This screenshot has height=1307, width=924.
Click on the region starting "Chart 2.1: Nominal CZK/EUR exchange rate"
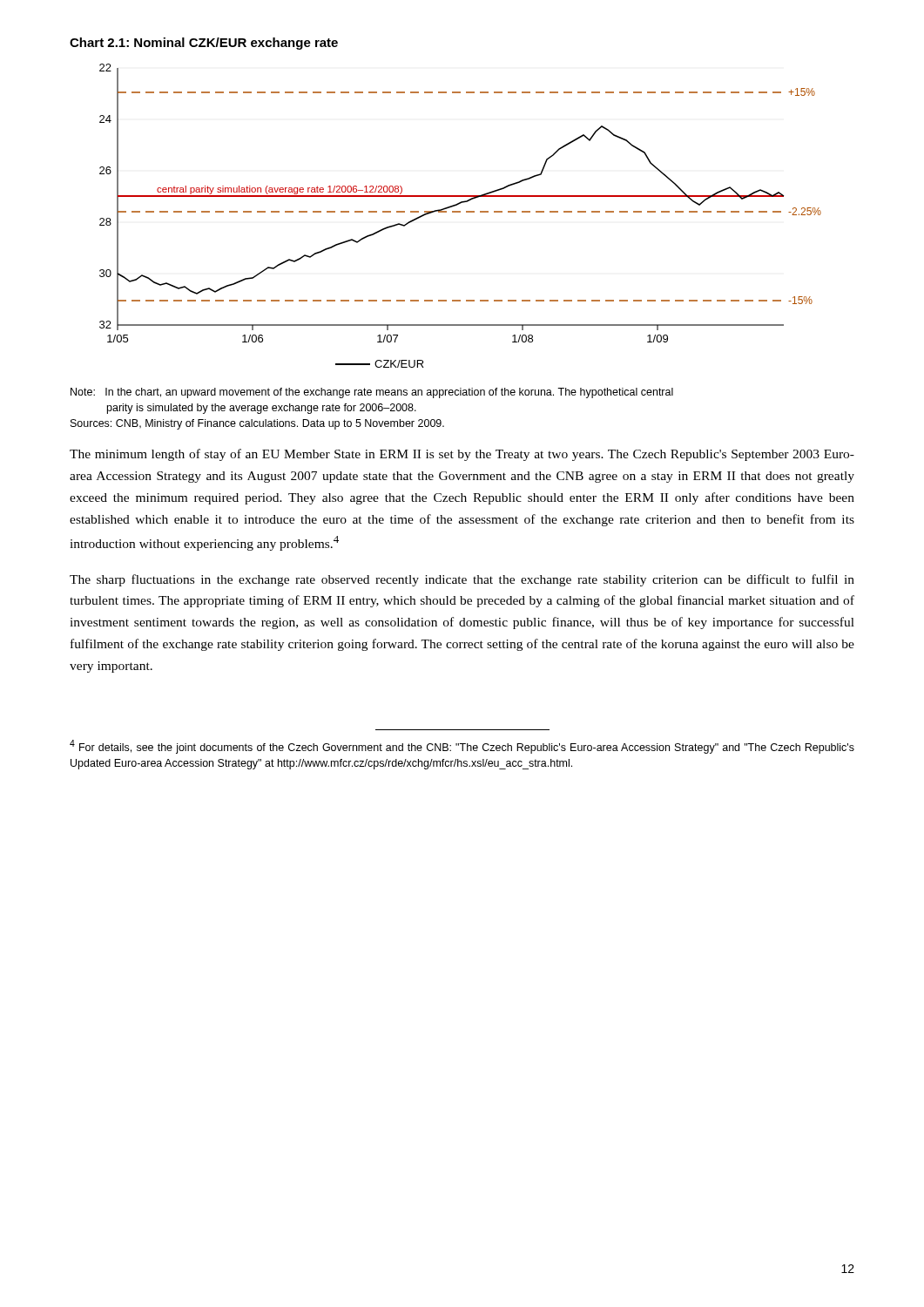click(204, 42)
